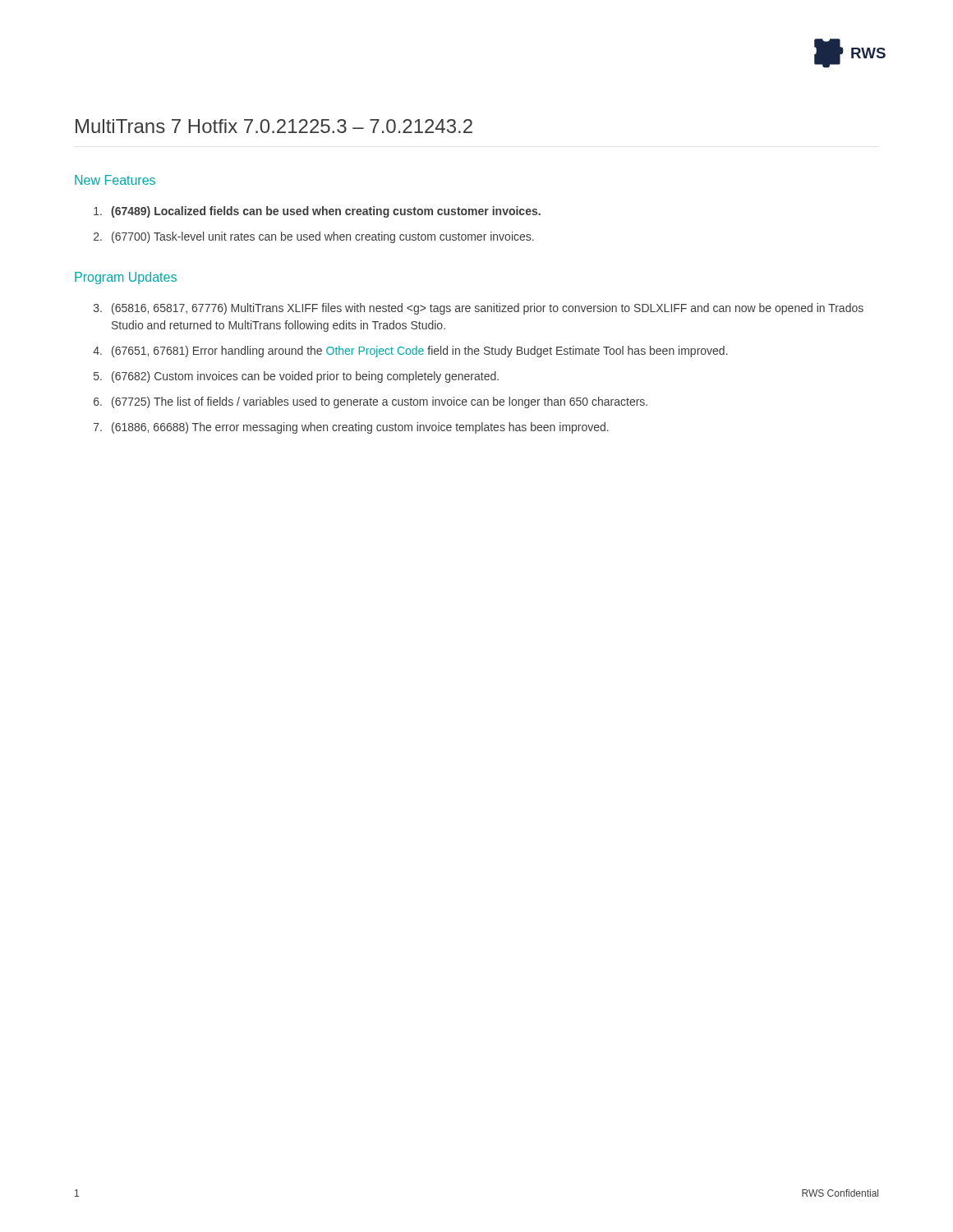Locate the block of text that opens with "2. (67700) Task-level unit"
The image size is (953, 1232).
(x=476, y=237)
